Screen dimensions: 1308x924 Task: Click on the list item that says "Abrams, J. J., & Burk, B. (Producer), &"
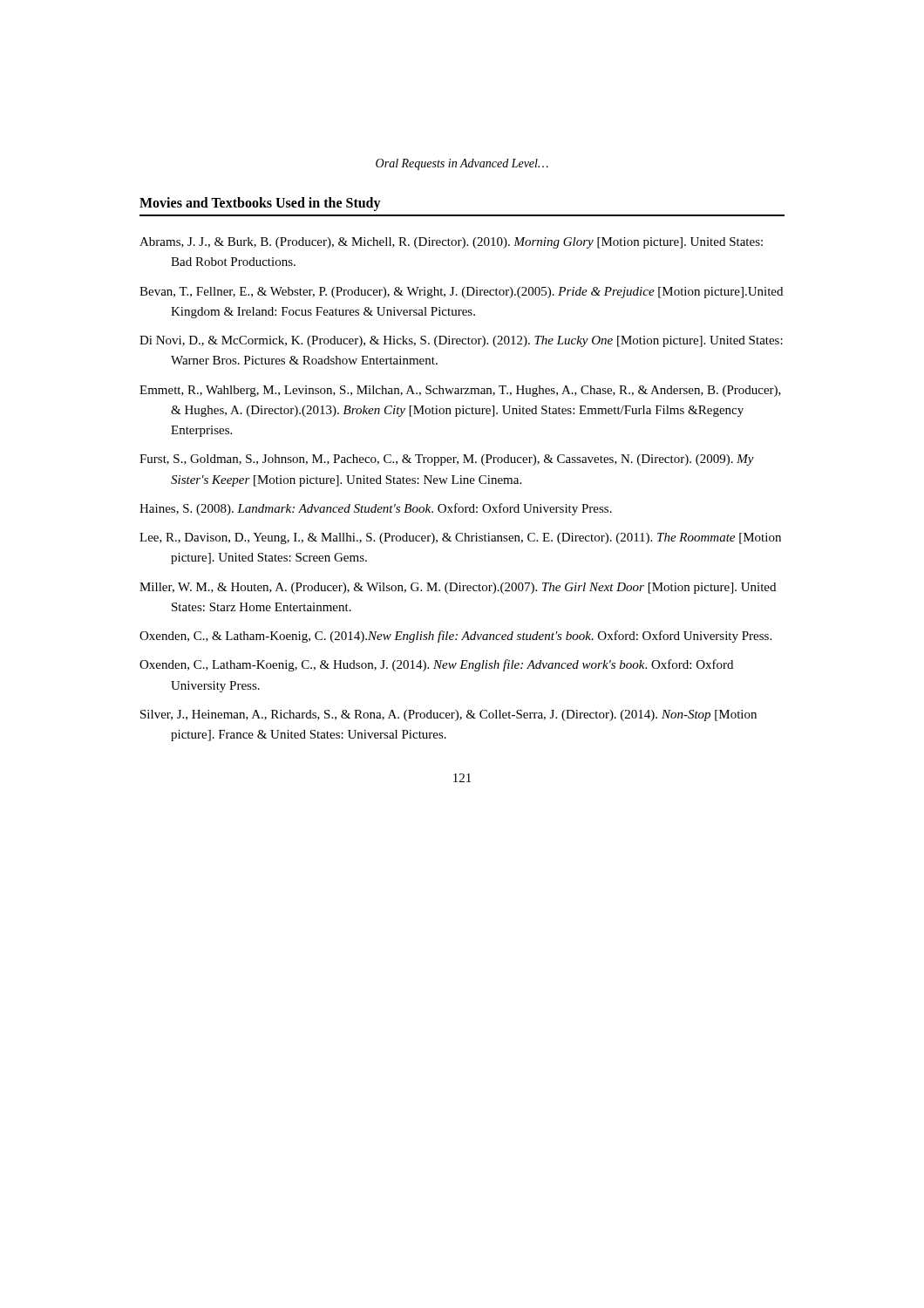tap(452, 252)
